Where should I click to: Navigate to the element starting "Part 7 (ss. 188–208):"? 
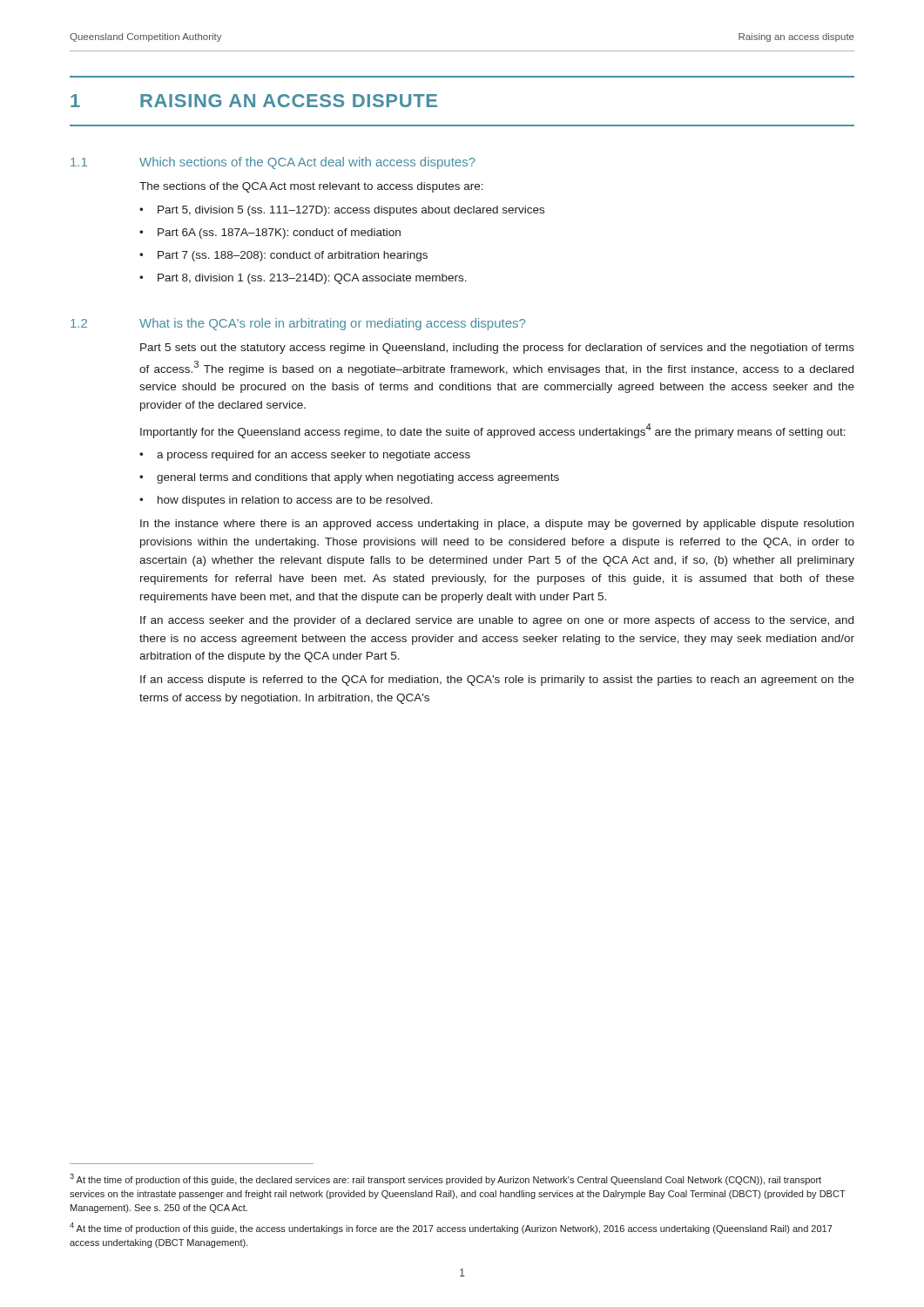tap(292, 255)
